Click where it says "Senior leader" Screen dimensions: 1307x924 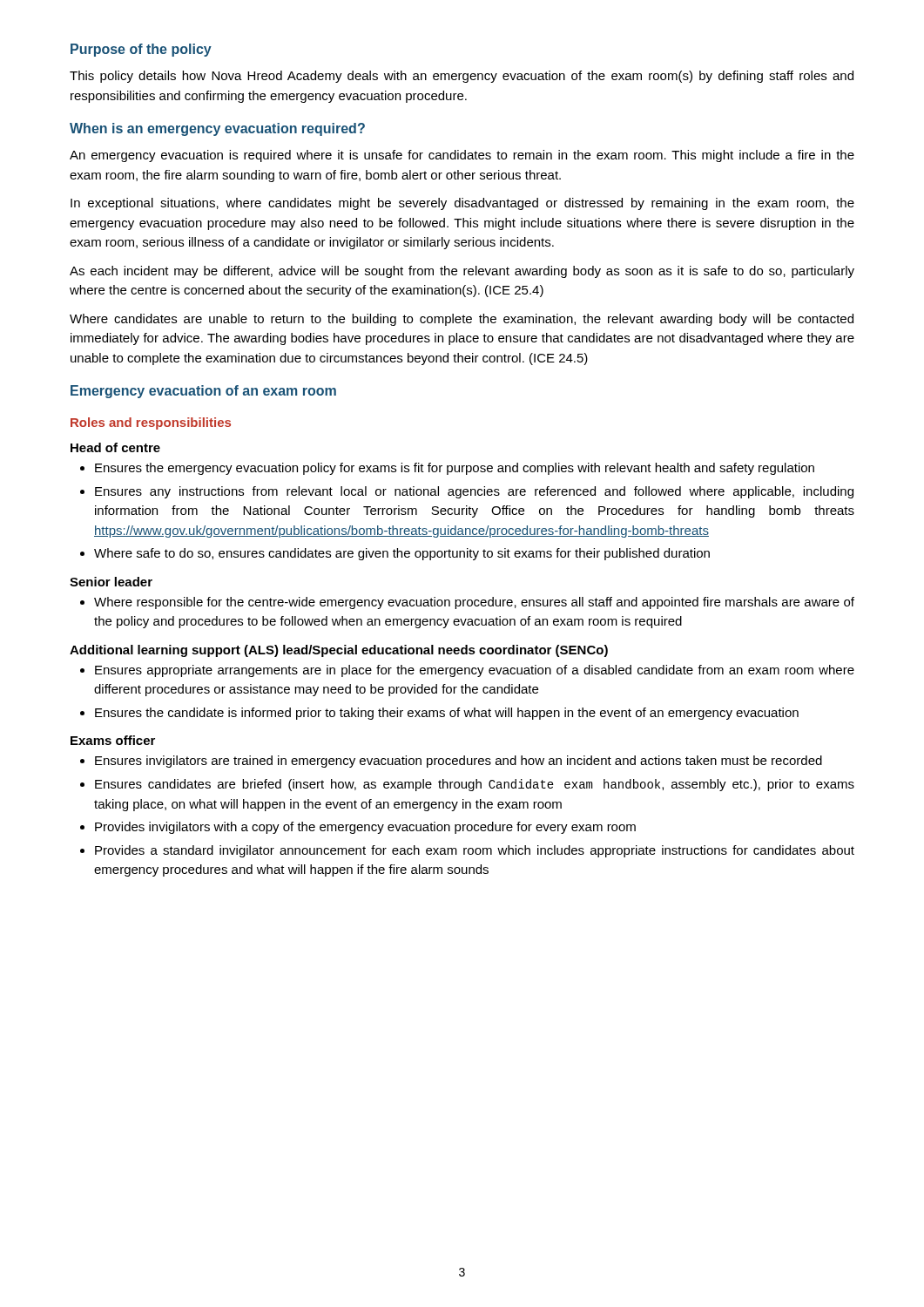(111, 582)
